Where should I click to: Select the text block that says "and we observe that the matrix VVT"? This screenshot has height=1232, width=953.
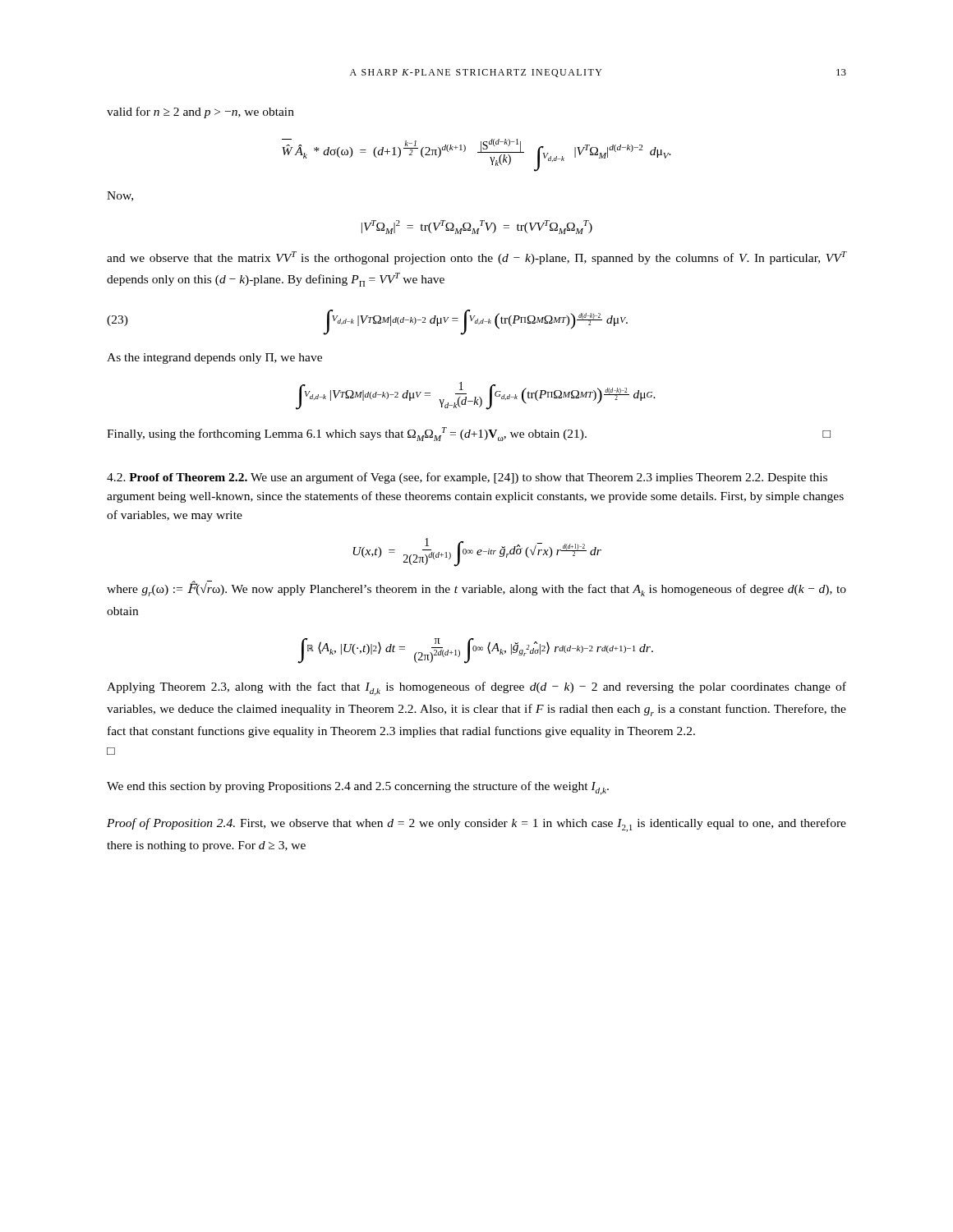click(x=476, y=269)
